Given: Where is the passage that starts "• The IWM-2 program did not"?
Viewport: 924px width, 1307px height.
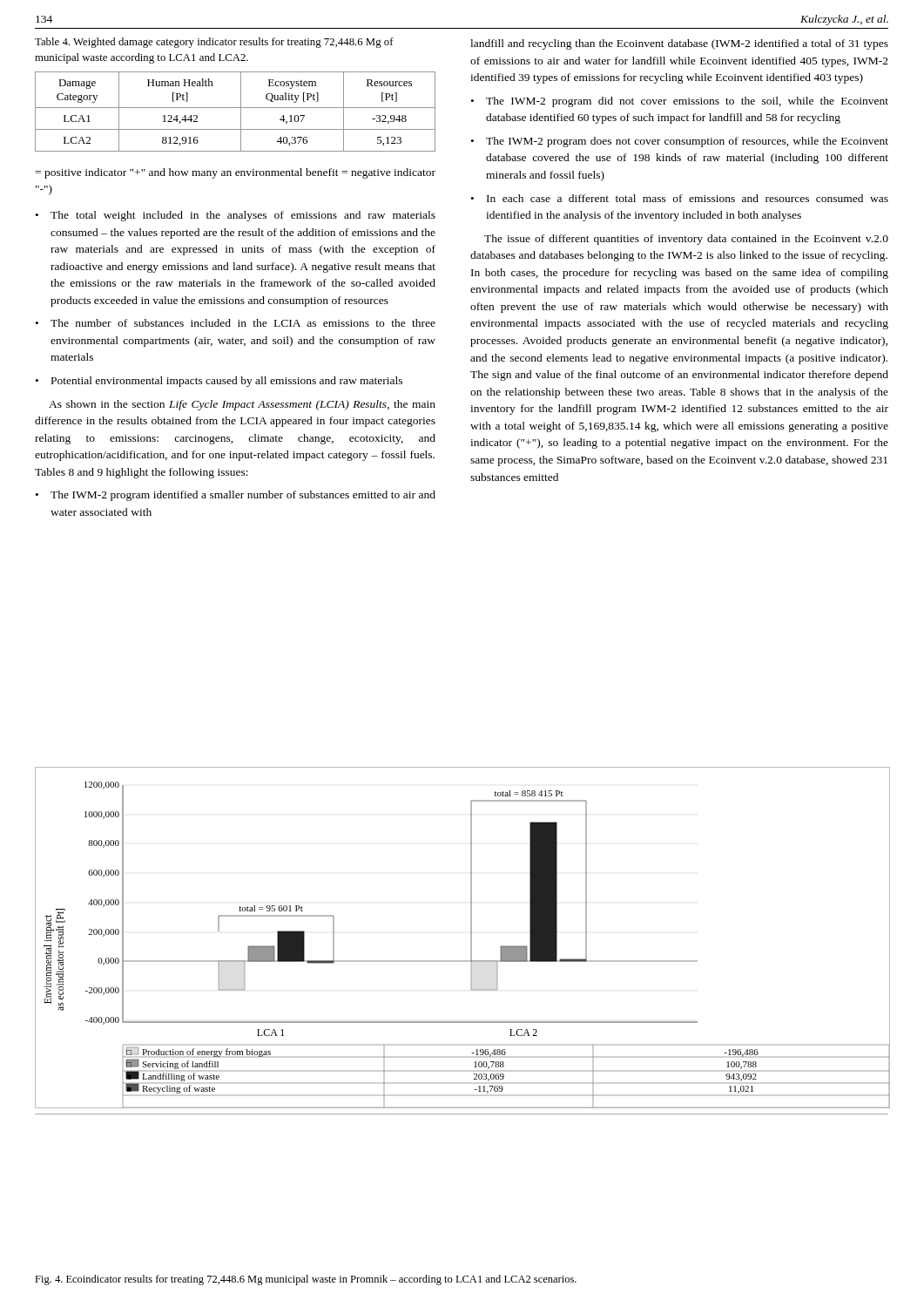Looking at the screenshot, I should click(679, 109).
